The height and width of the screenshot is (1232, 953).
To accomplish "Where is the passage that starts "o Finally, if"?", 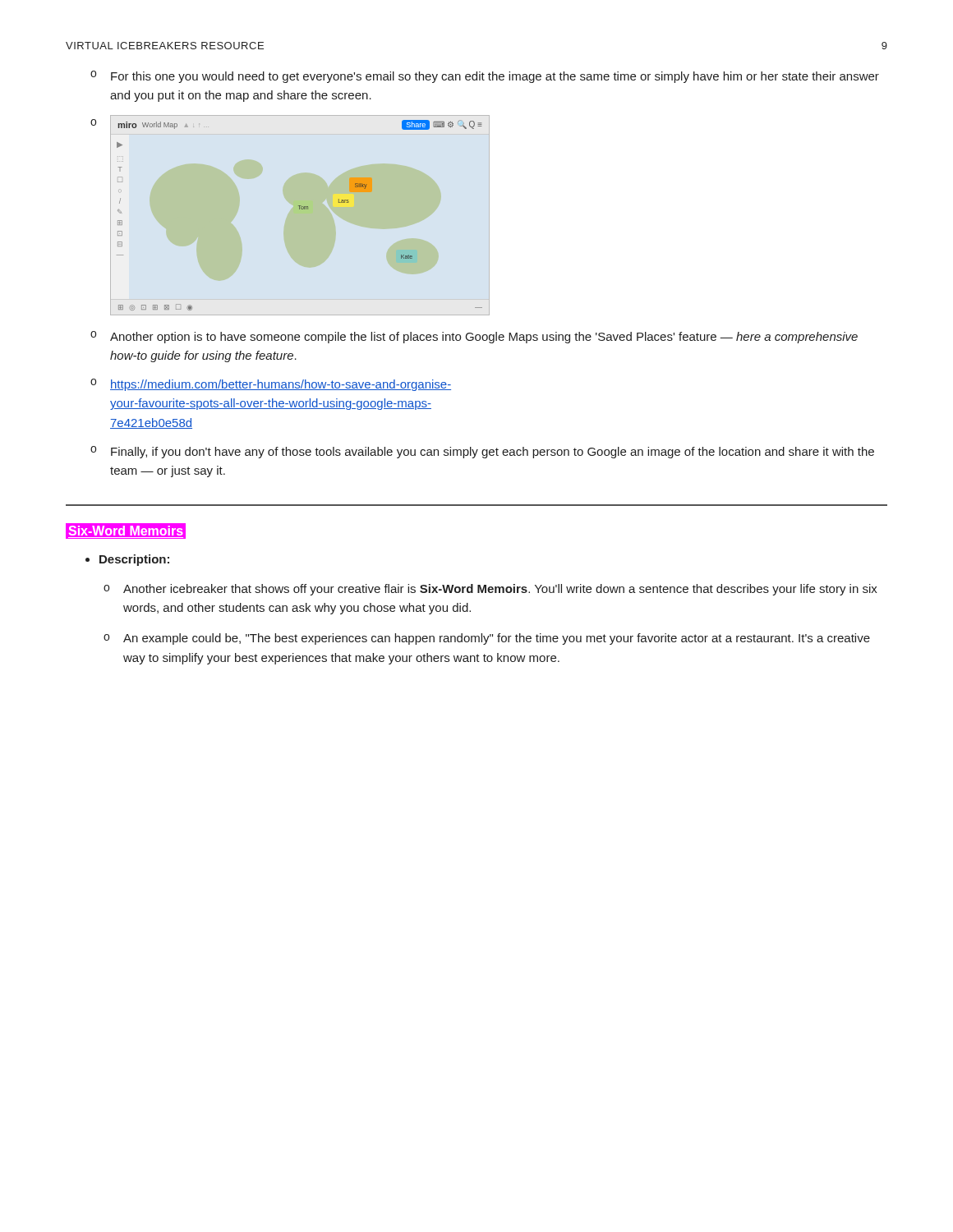I will pos(489,461).
